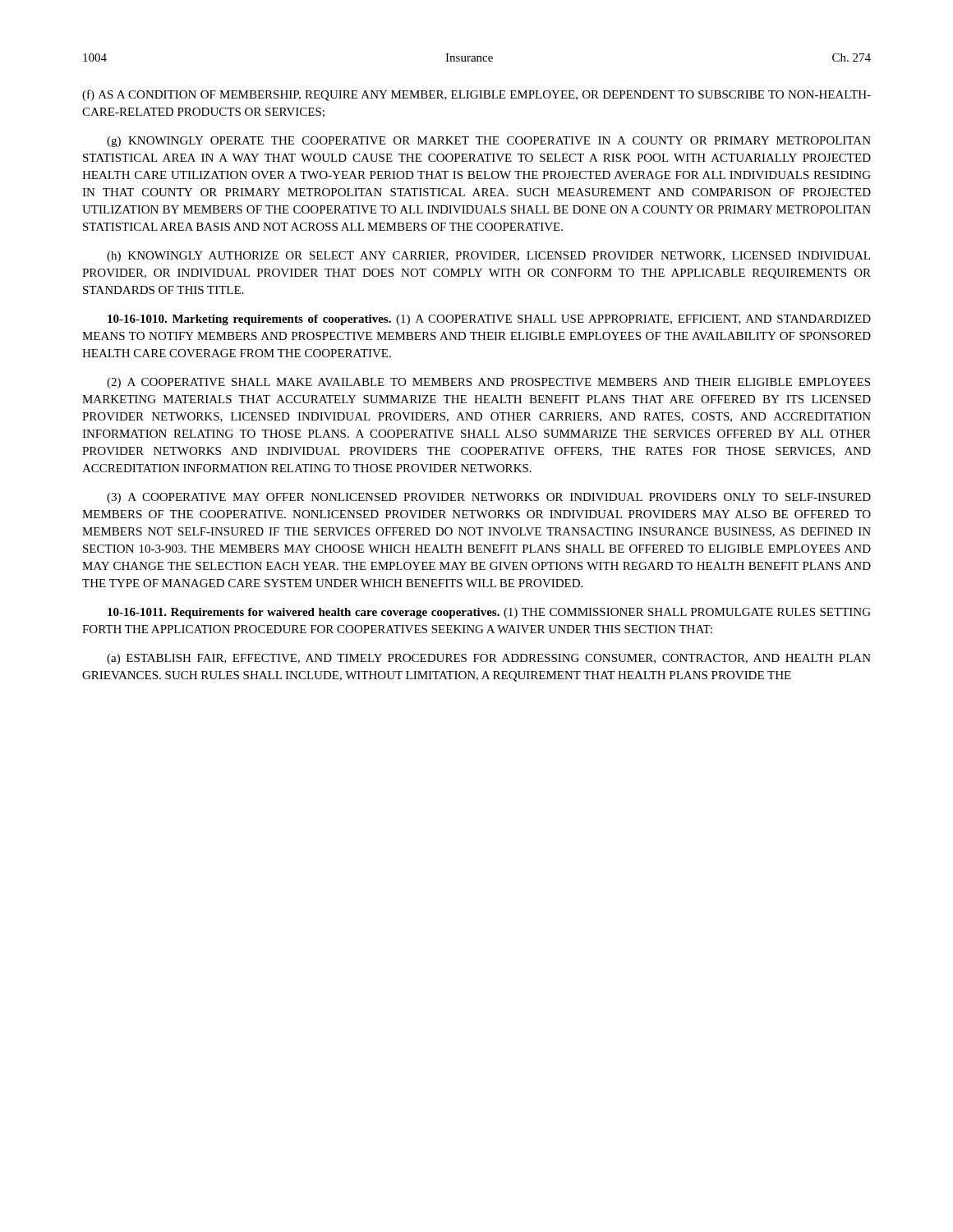Point to the block beginning "(h) KNOWINGLY AUTHORIZE OR"
Viewport: 953px width, 1232px height.
click(x=476, y=273)
